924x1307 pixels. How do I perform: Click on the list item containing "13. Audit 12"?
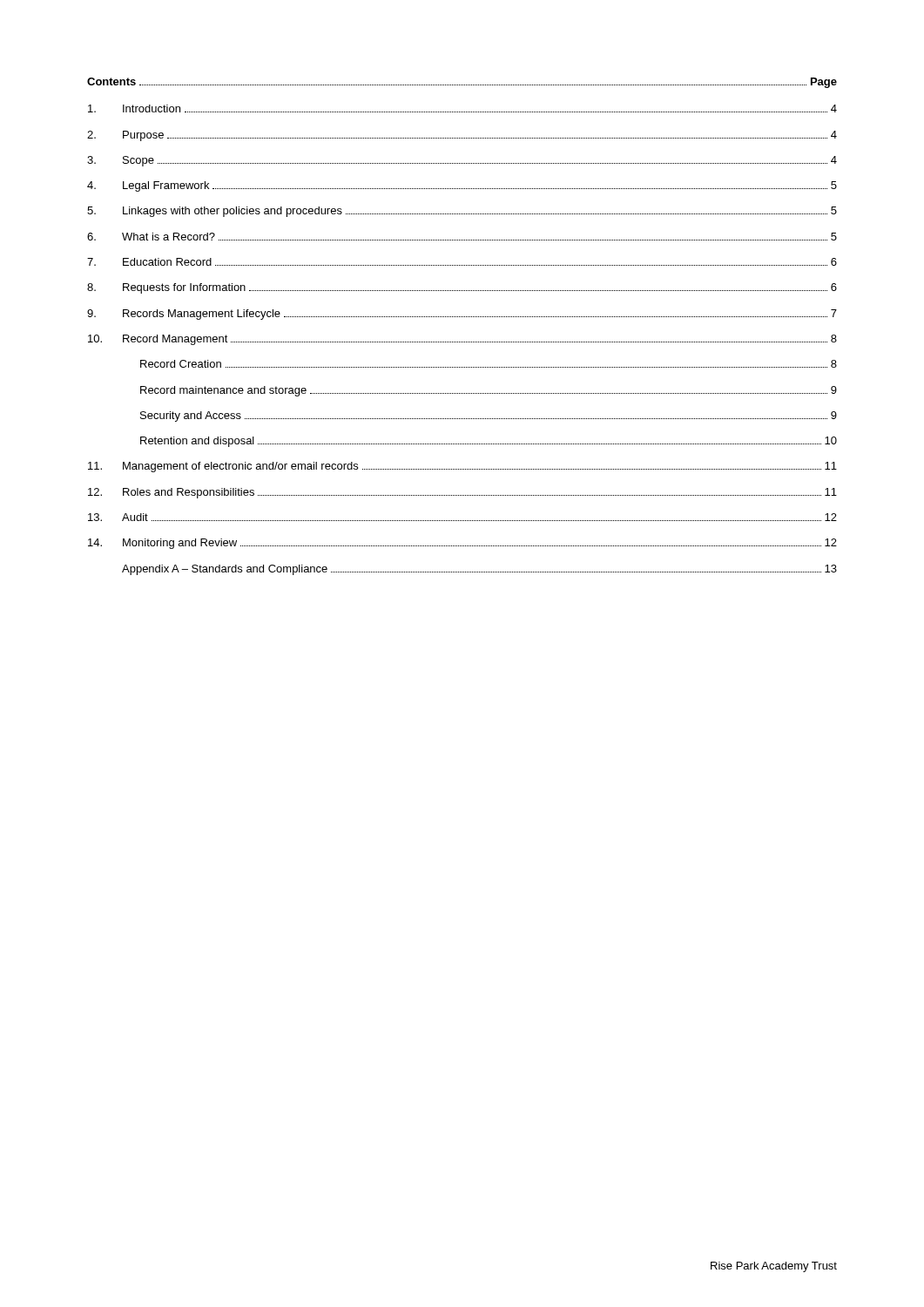[462, 517]
